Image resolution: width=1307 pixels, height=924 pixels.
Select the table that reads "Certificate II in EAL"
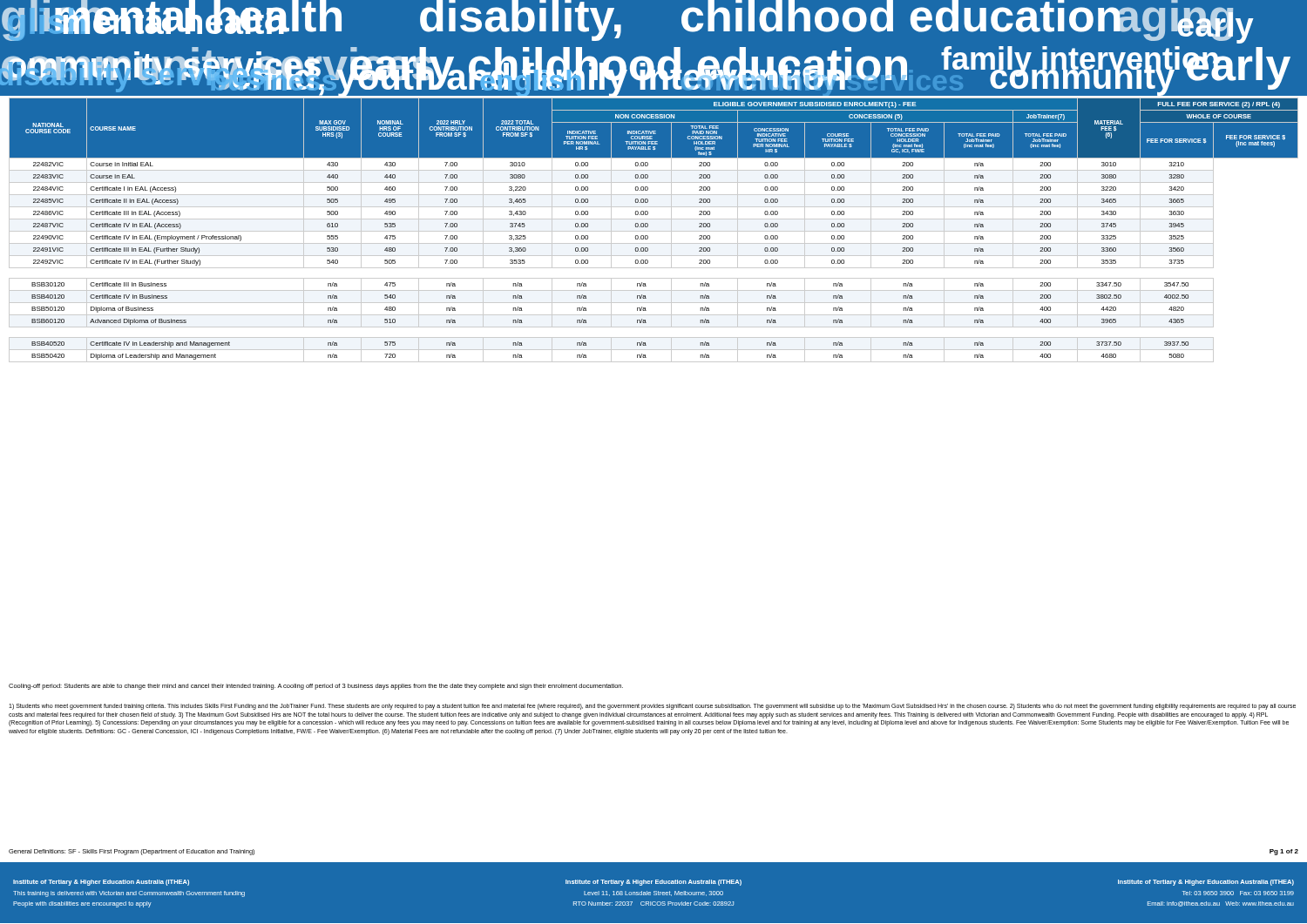(654, 230)
